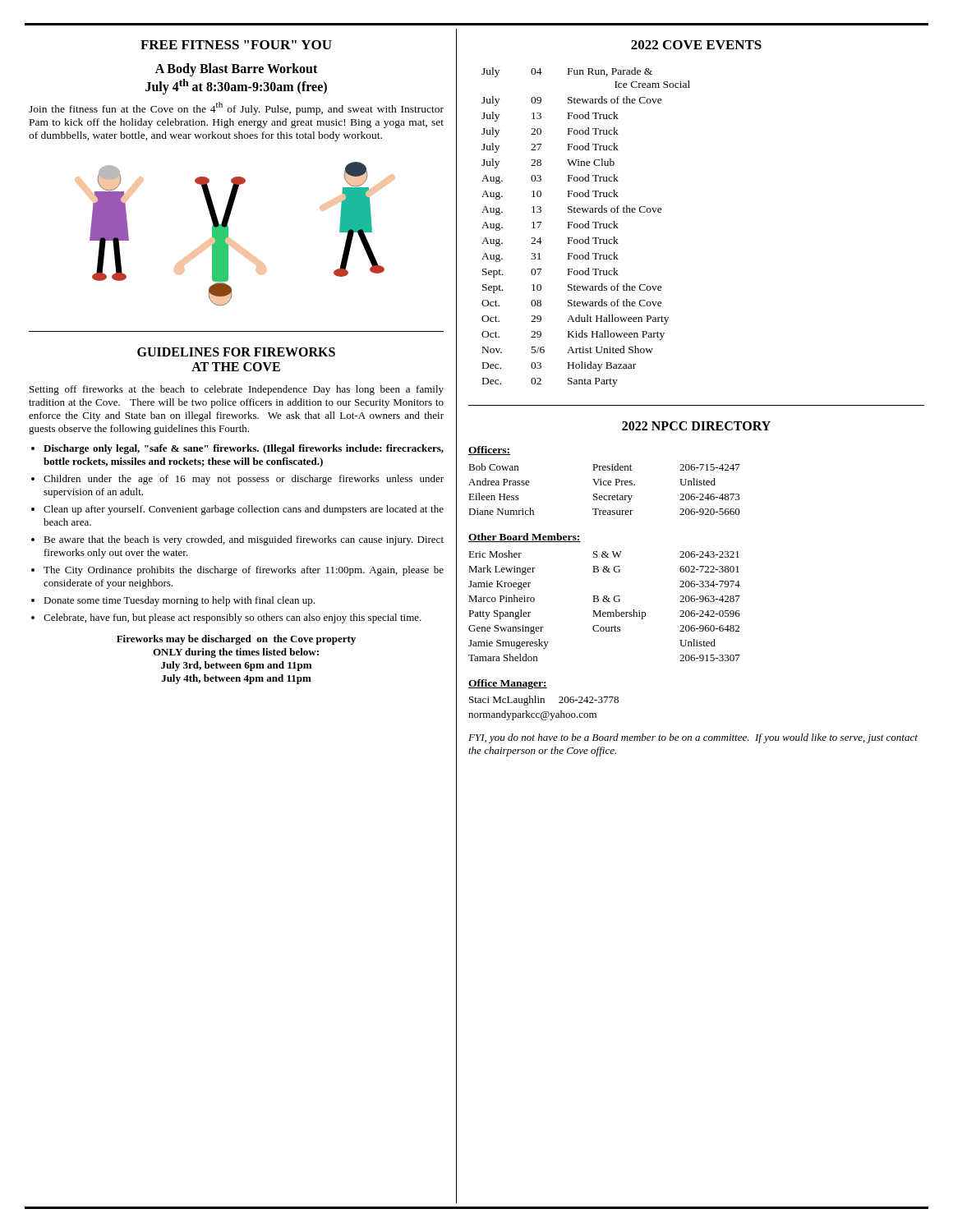Select the section header that reads "2022 COVE EVENTS"
Viewport: 953px width, 1232px height.
696,45
